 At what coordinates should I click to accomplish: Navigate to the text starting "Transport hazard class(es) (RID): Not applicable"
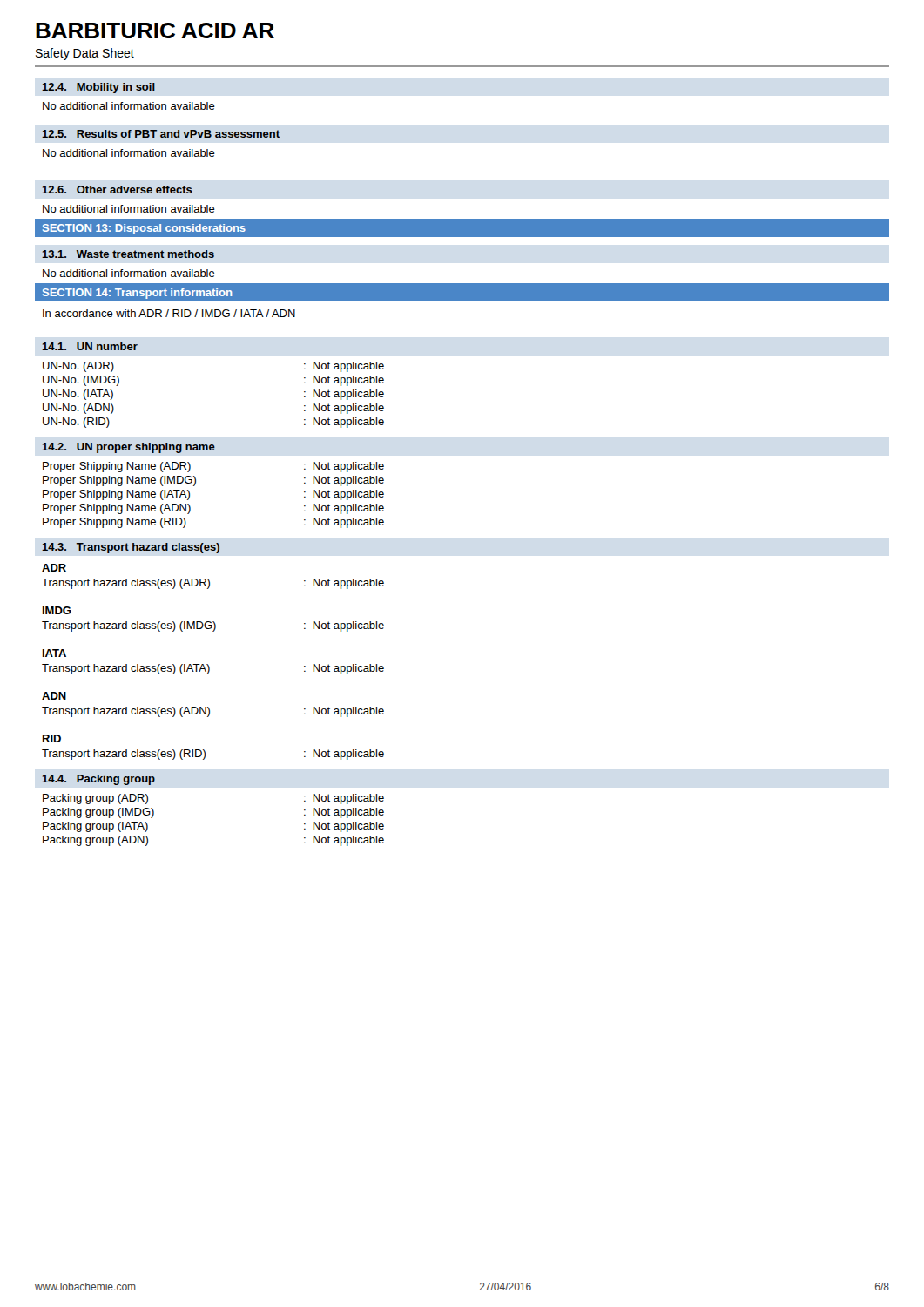coord(119,754)
